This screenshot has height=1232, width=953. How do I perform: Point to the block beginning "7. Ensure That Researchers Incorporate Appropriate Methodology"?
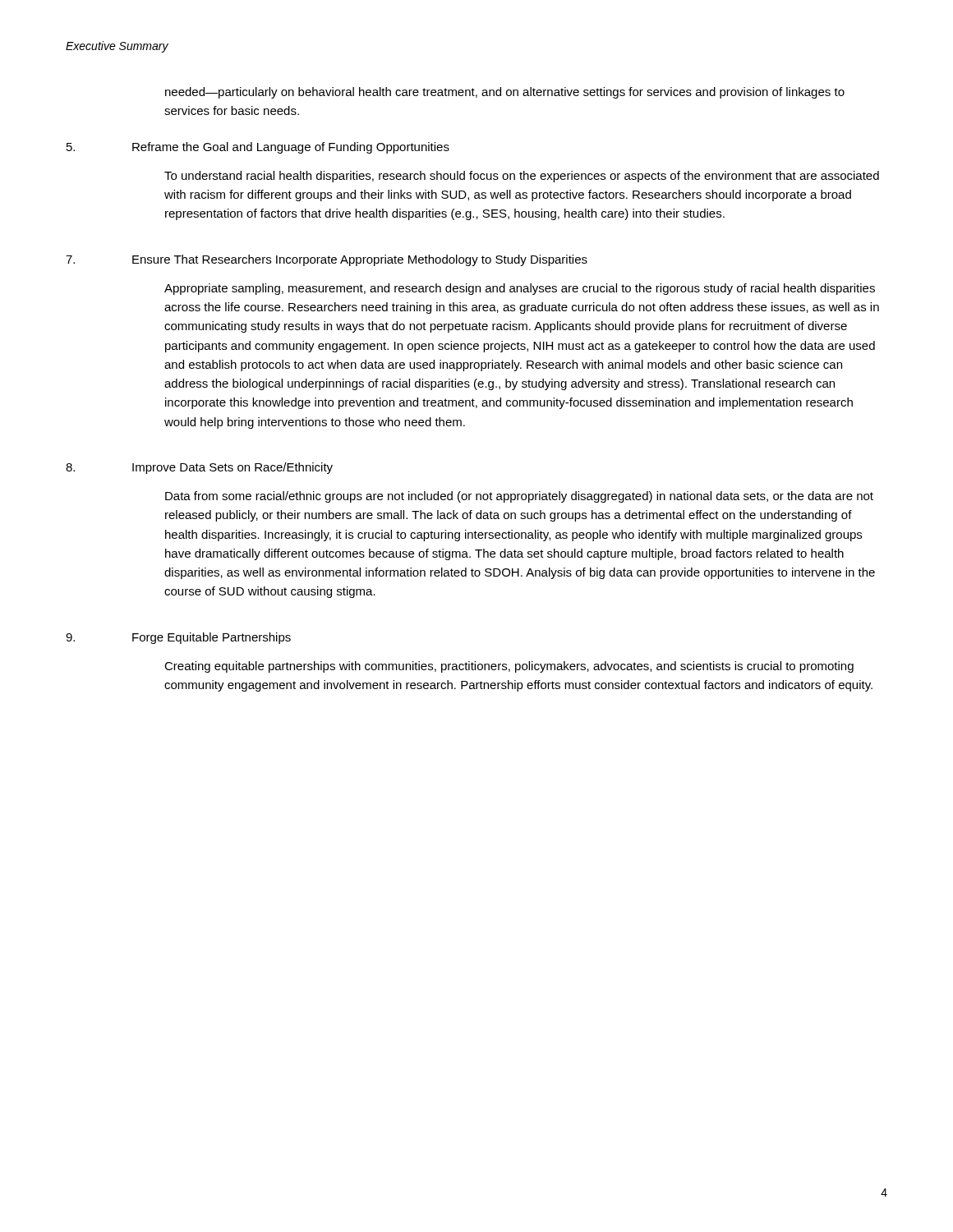(x=476, y=349)
